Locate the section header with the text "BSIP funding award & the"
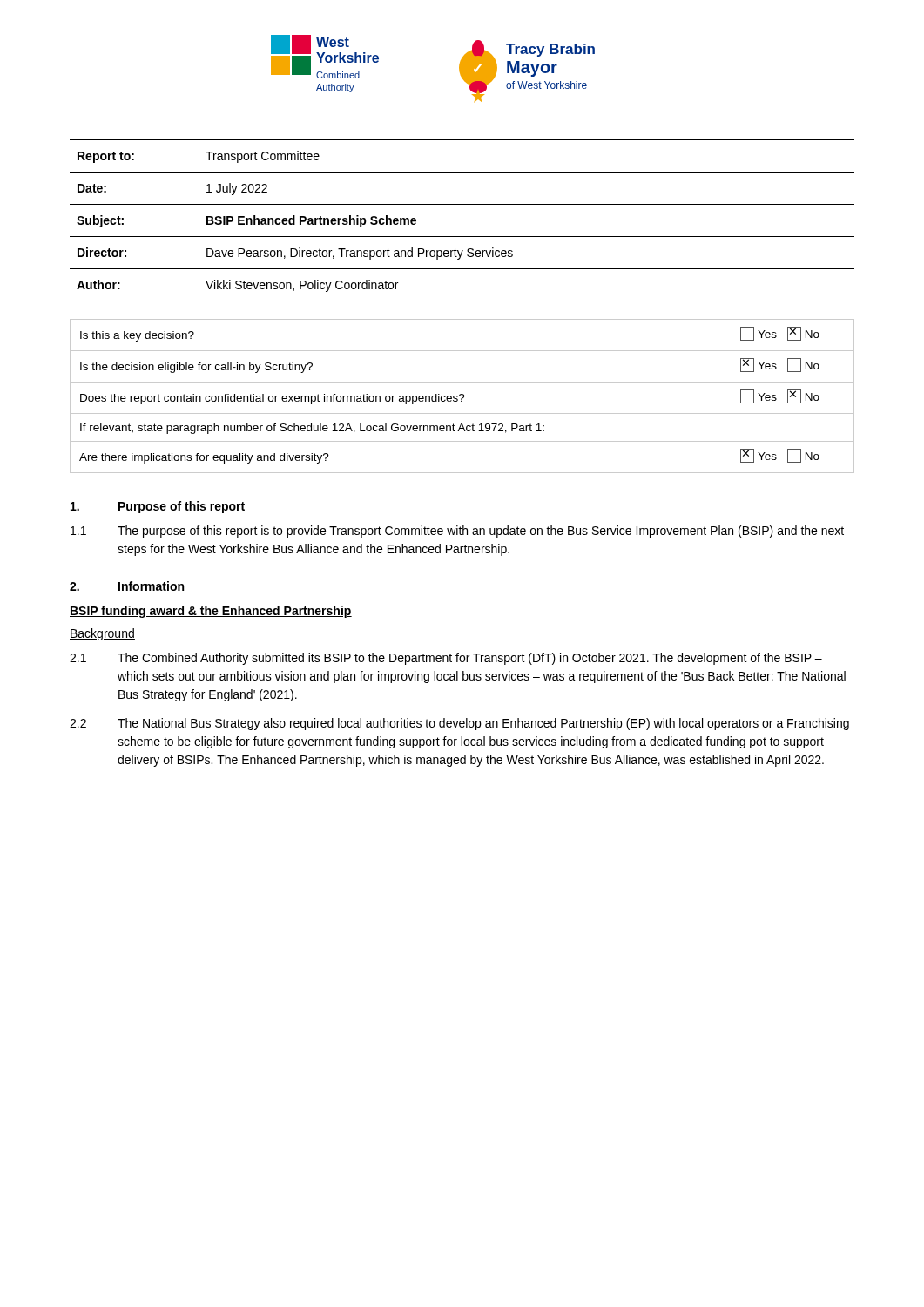This screenshot has height=1307, width=924. [x=210, y=611]
